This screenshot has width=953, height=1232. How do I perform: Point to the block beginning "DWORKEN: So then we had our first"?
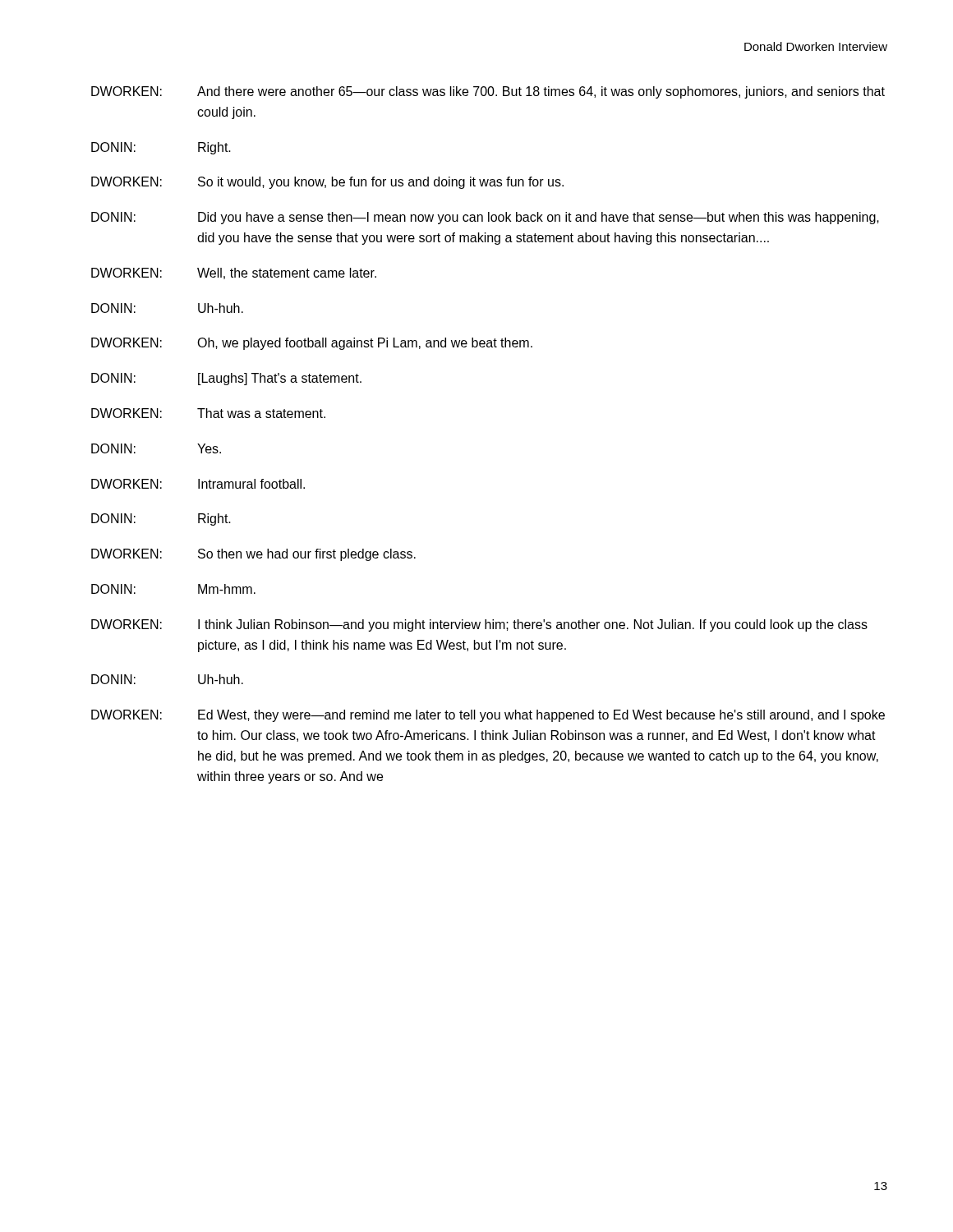tap(253, 555)
